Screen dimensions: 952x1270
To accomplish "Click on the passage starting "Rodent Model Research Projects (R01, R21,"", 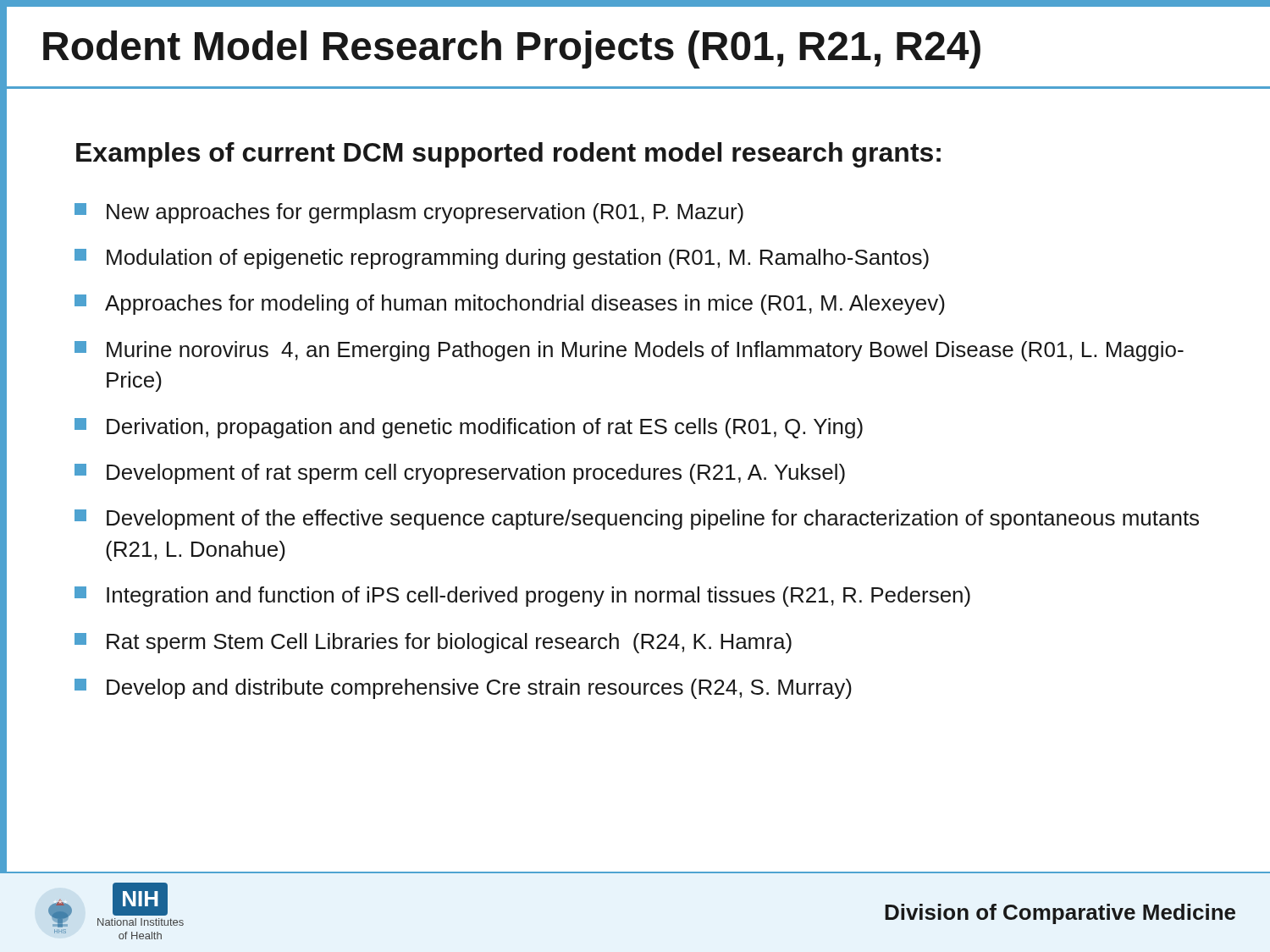I will coord(512,46).
